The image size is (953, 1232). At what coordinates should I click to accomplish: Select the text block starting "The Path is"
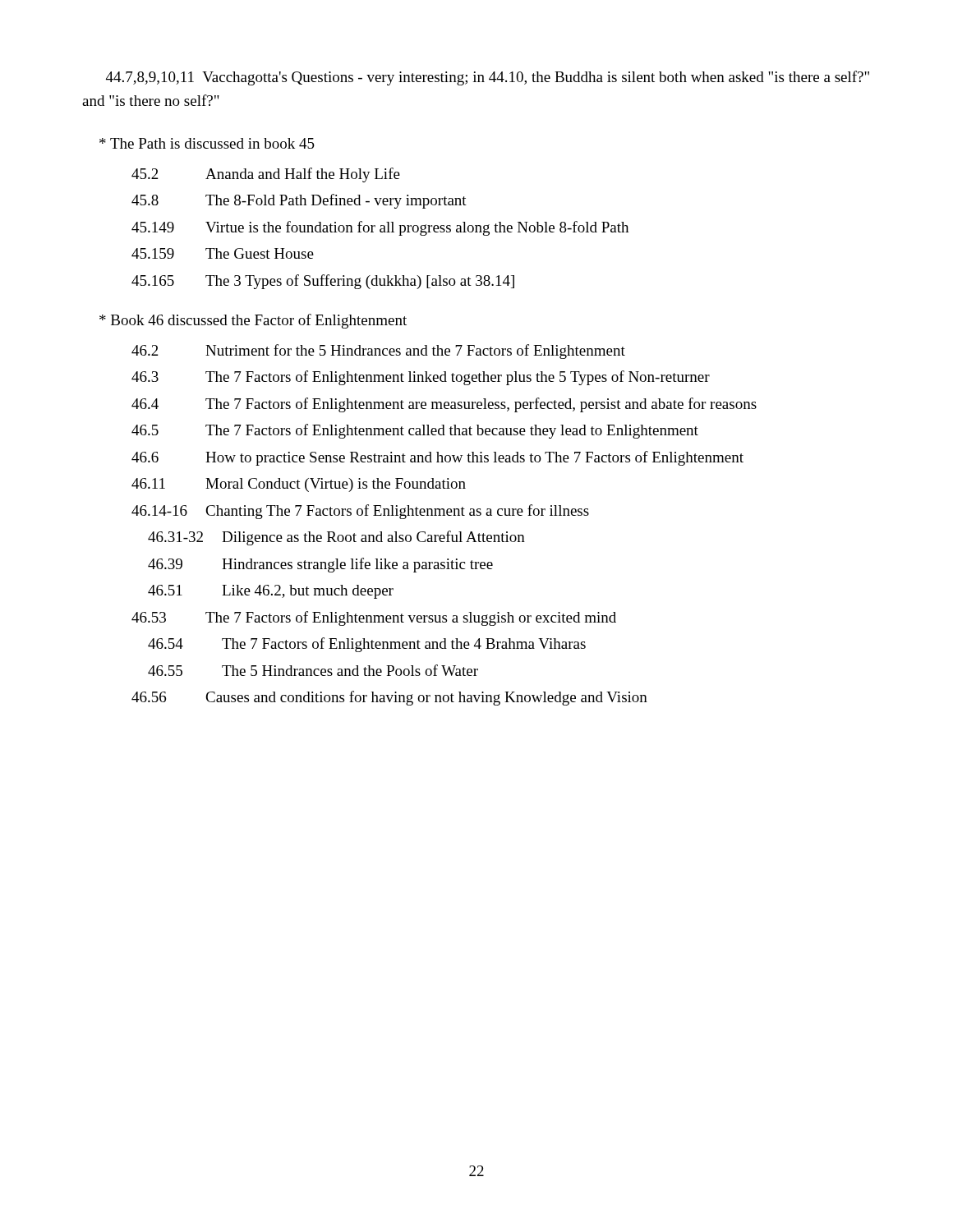207,143
